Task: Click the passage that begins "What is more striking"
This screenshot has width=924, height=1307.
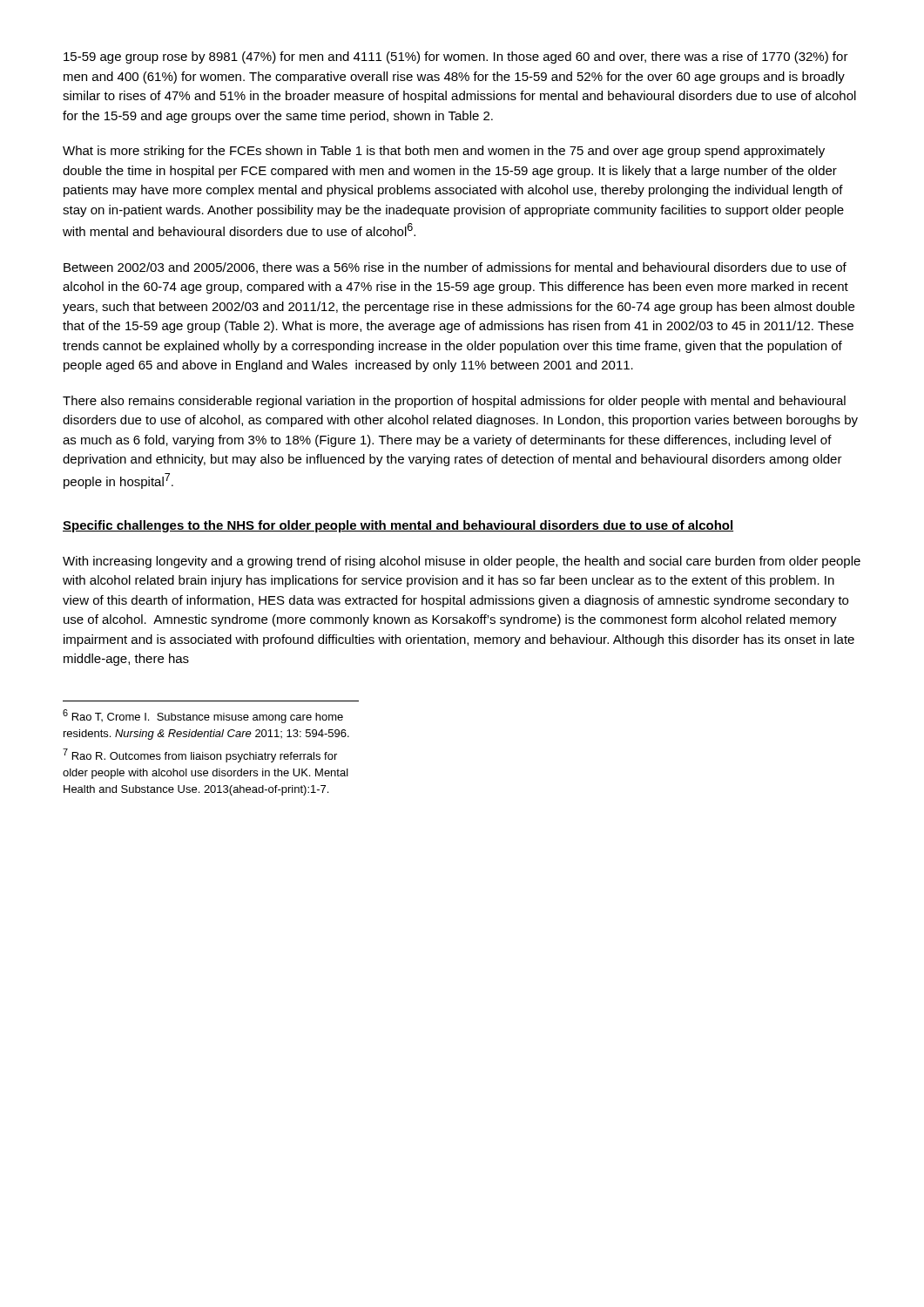Action: coord(453,191)
